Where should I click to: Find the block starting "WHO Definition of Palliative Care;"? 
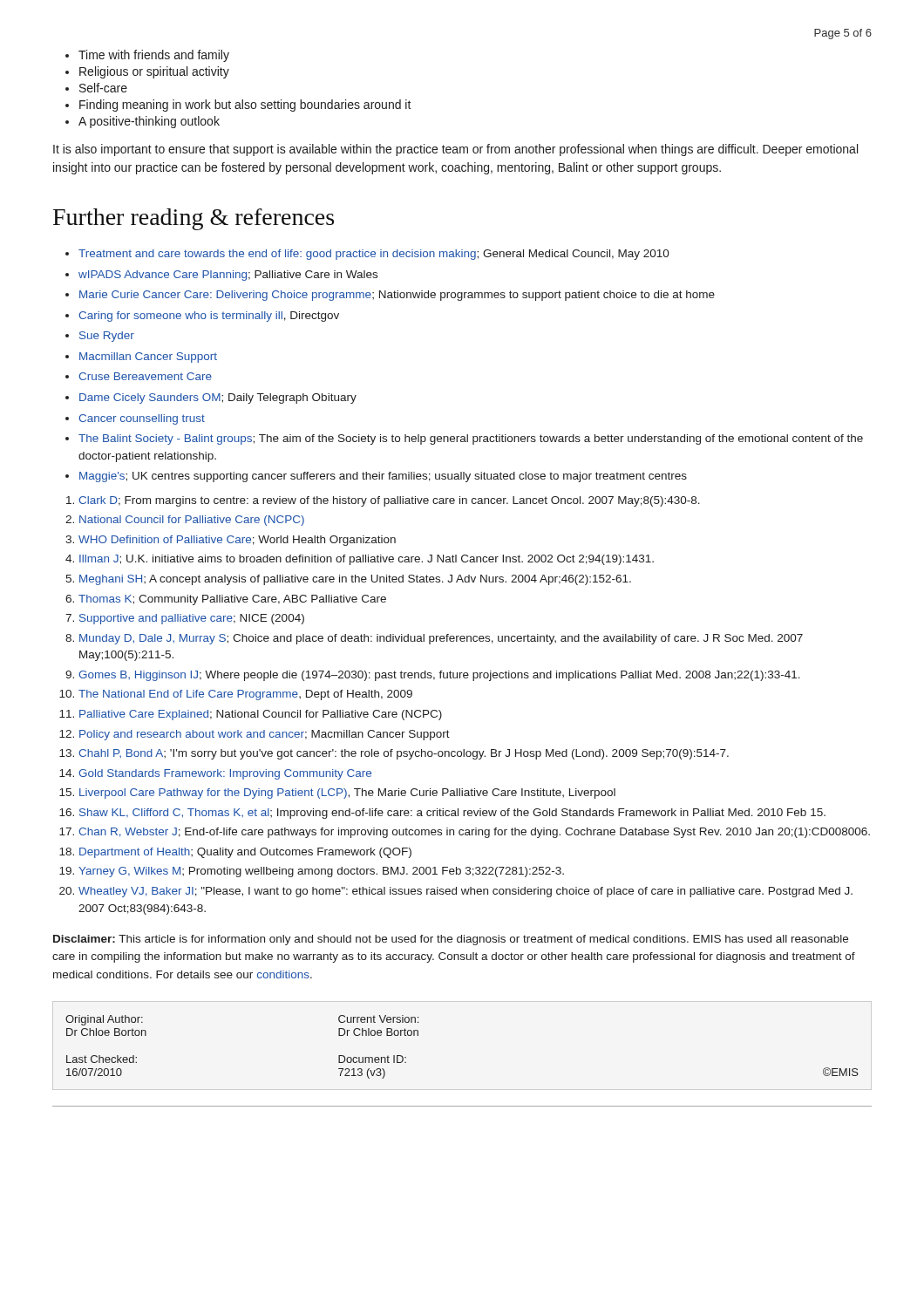click(x=237, y=539)
